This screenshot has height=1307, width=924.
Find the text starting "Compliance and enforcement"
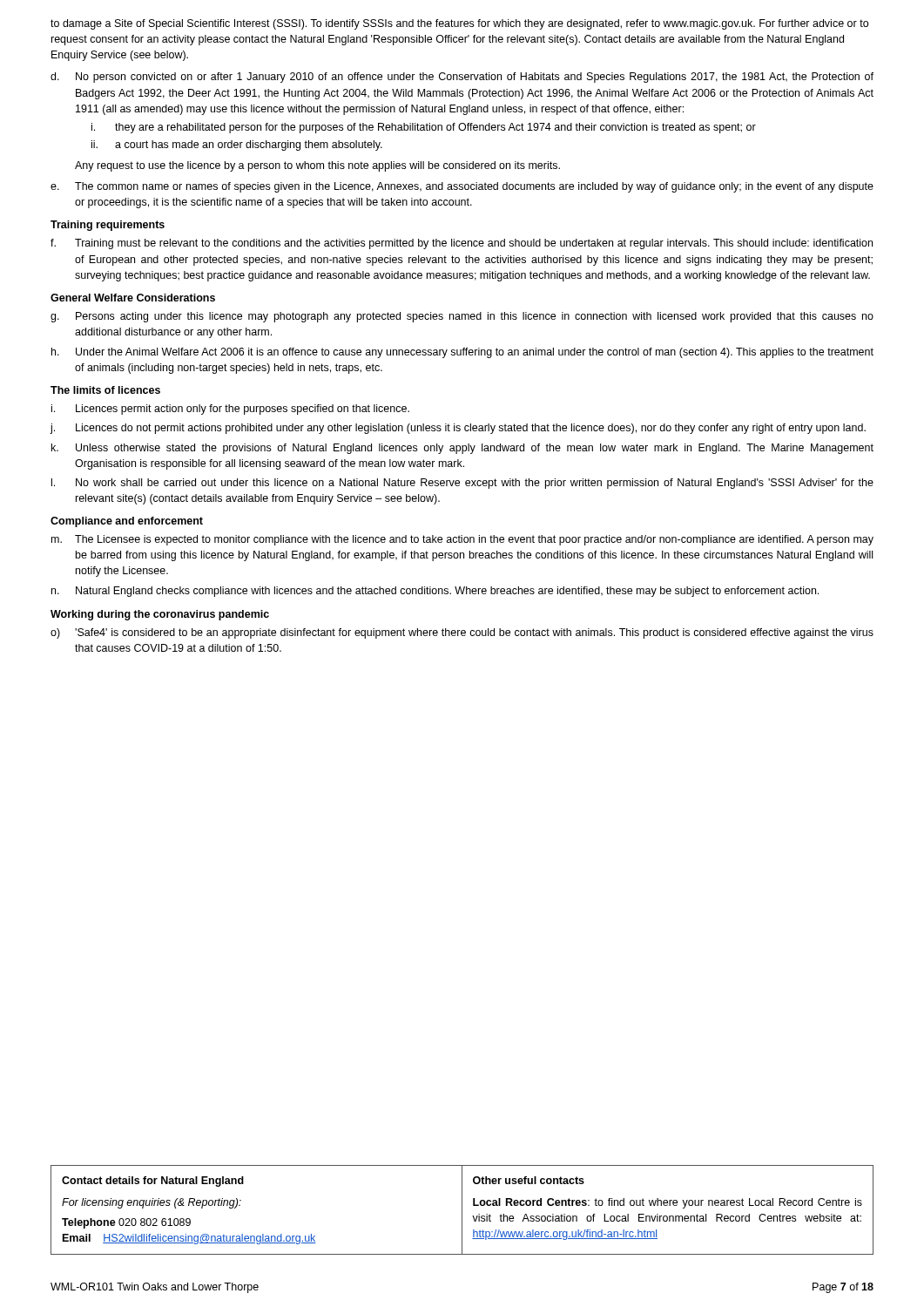tap(127, 521)
